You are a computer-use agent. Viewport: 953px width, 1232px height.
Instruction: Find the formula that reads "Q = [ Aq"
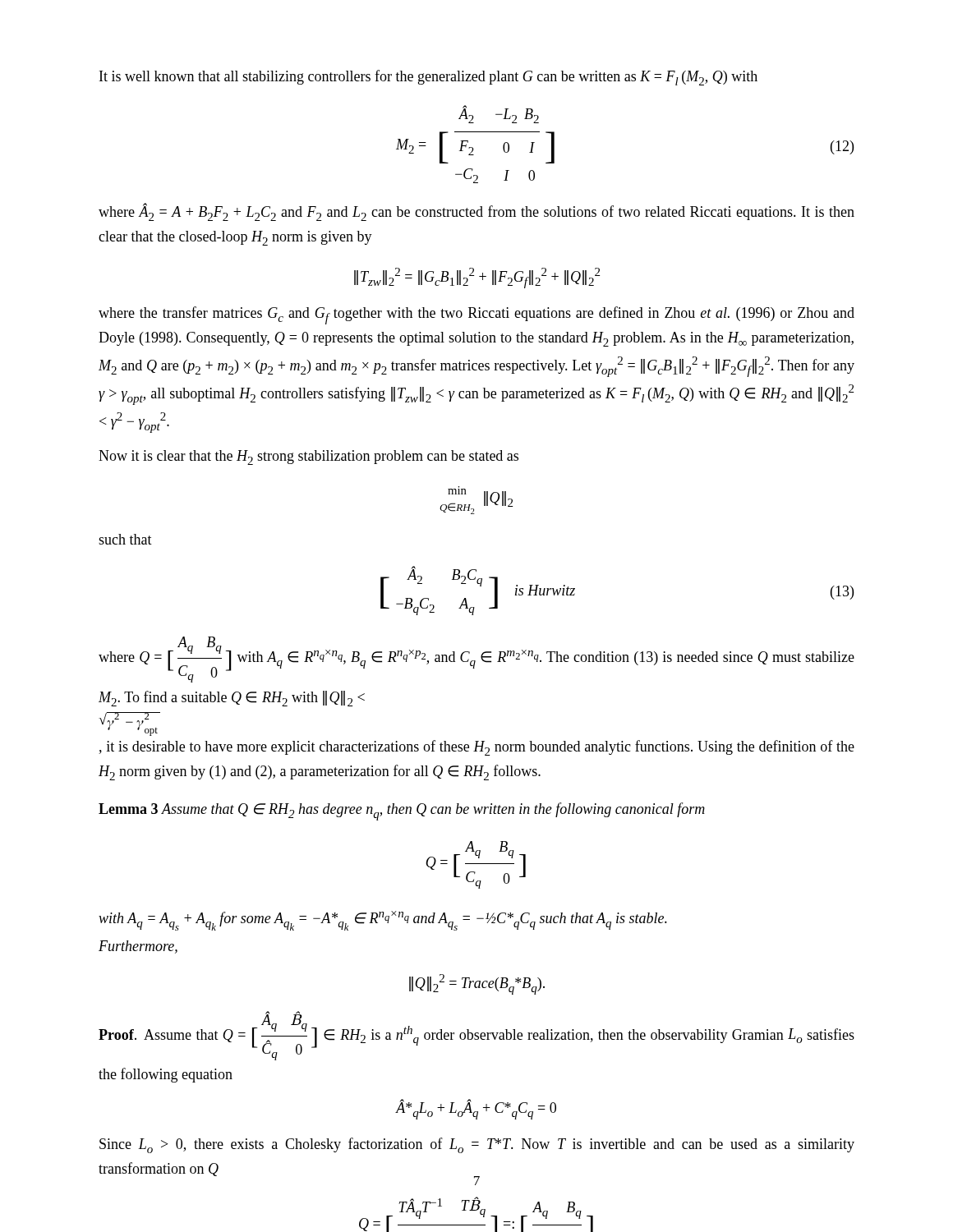pyautogui.click(x=476, y=864)
